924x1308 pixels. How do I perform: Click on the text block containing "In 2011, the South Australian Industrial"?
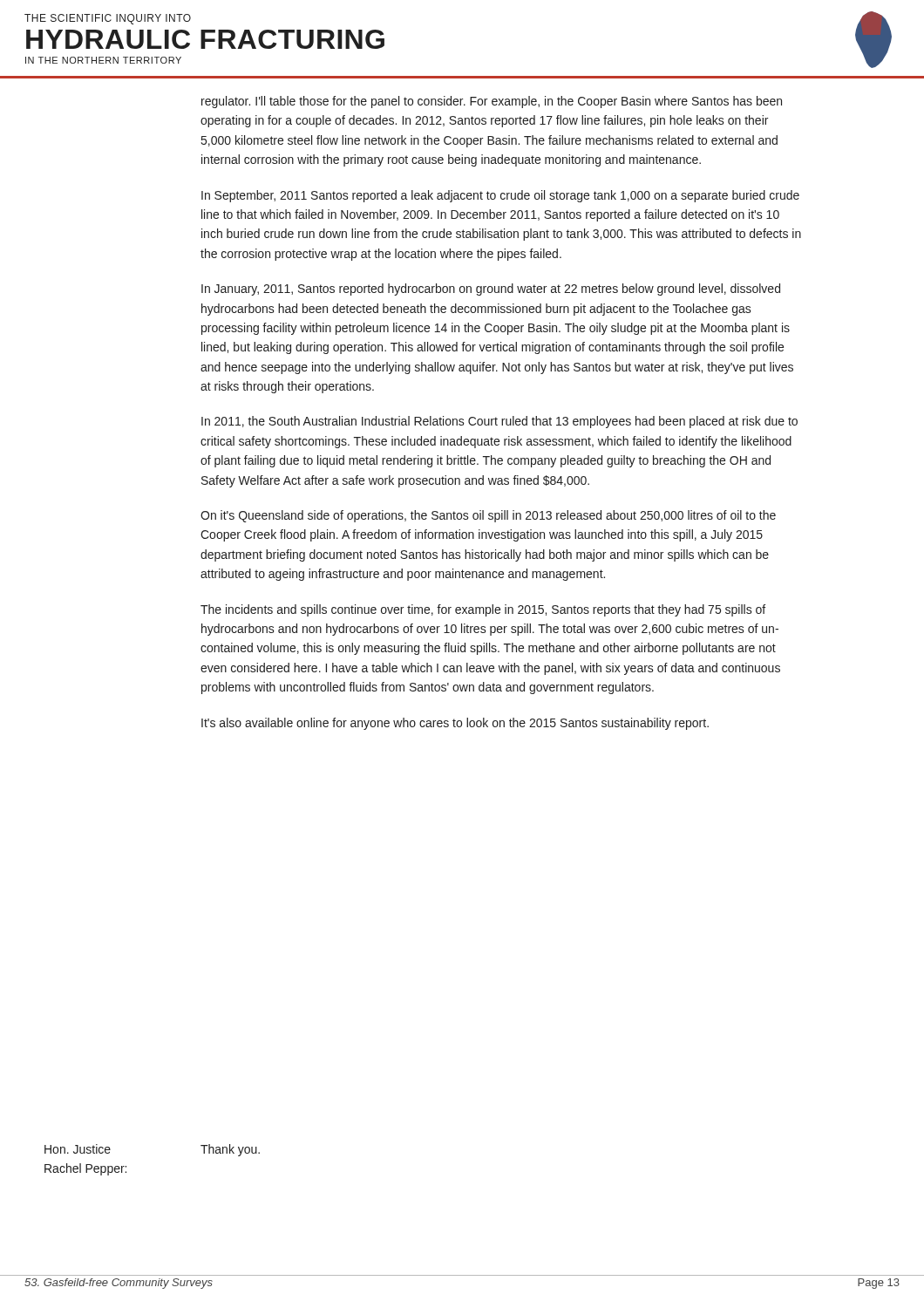point(499,451)
